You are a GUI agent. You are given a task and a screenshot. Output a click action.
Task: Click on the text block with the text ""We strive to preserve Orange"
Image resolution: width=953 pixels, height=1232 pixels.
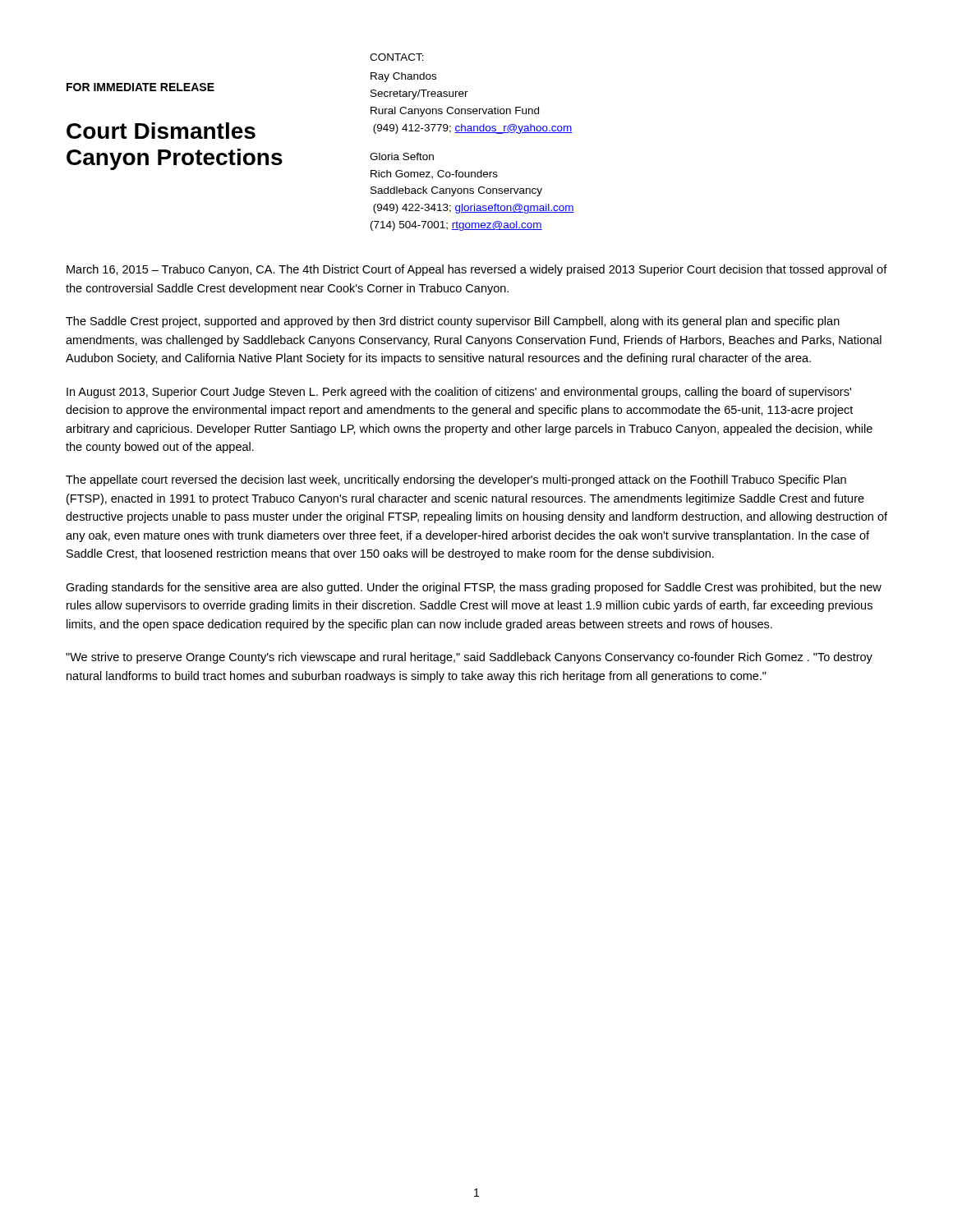[469, 666]
